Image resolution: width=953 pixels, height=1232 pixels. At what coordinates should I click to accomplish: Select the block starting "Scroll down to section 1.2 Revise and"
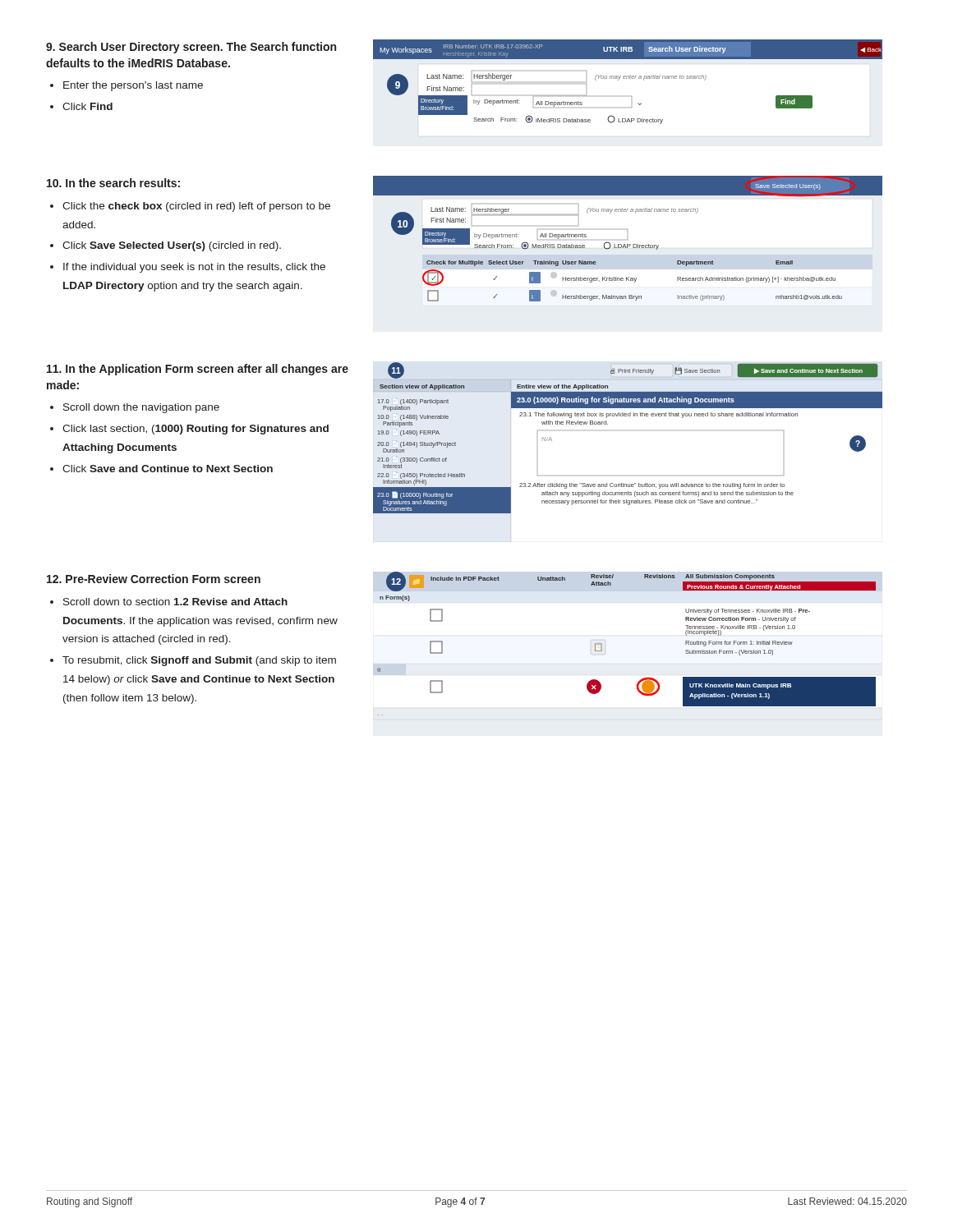pos(200,620)
